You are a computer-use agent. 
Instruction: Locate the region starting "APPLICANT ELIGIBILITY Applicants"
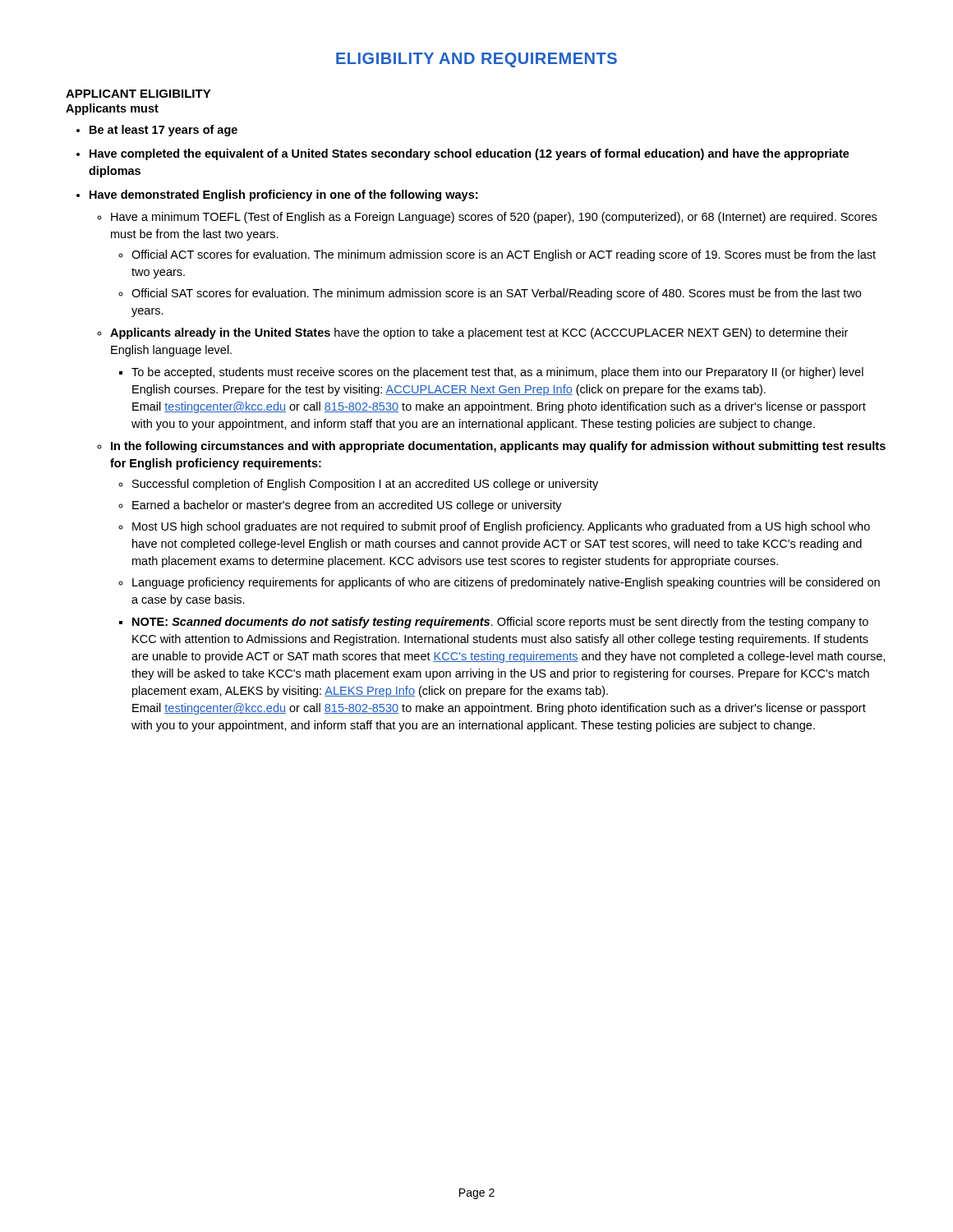point(138,94)
